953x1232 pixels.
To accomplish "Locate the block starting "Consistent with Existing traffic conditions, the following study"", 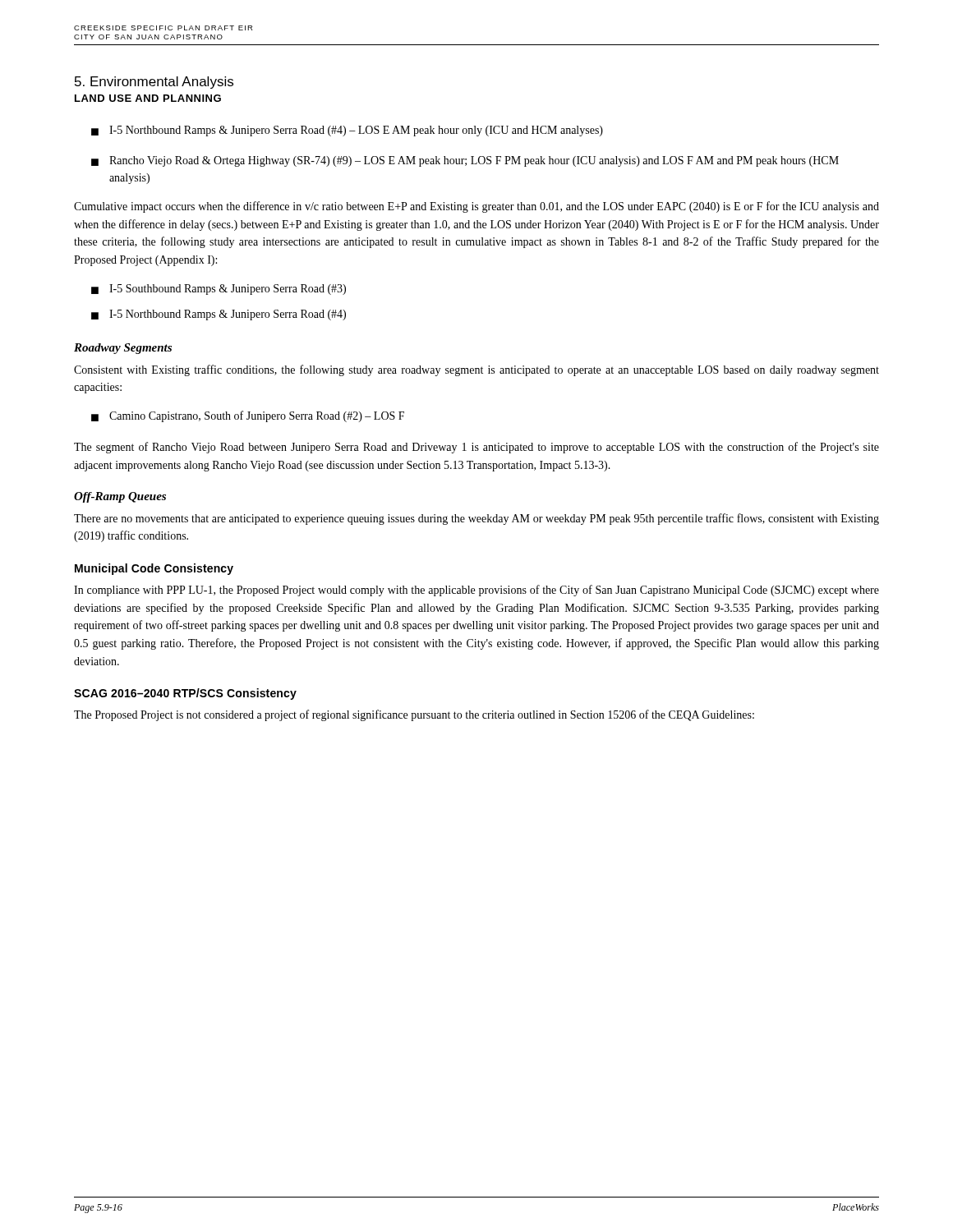I will tap(476, 379).
